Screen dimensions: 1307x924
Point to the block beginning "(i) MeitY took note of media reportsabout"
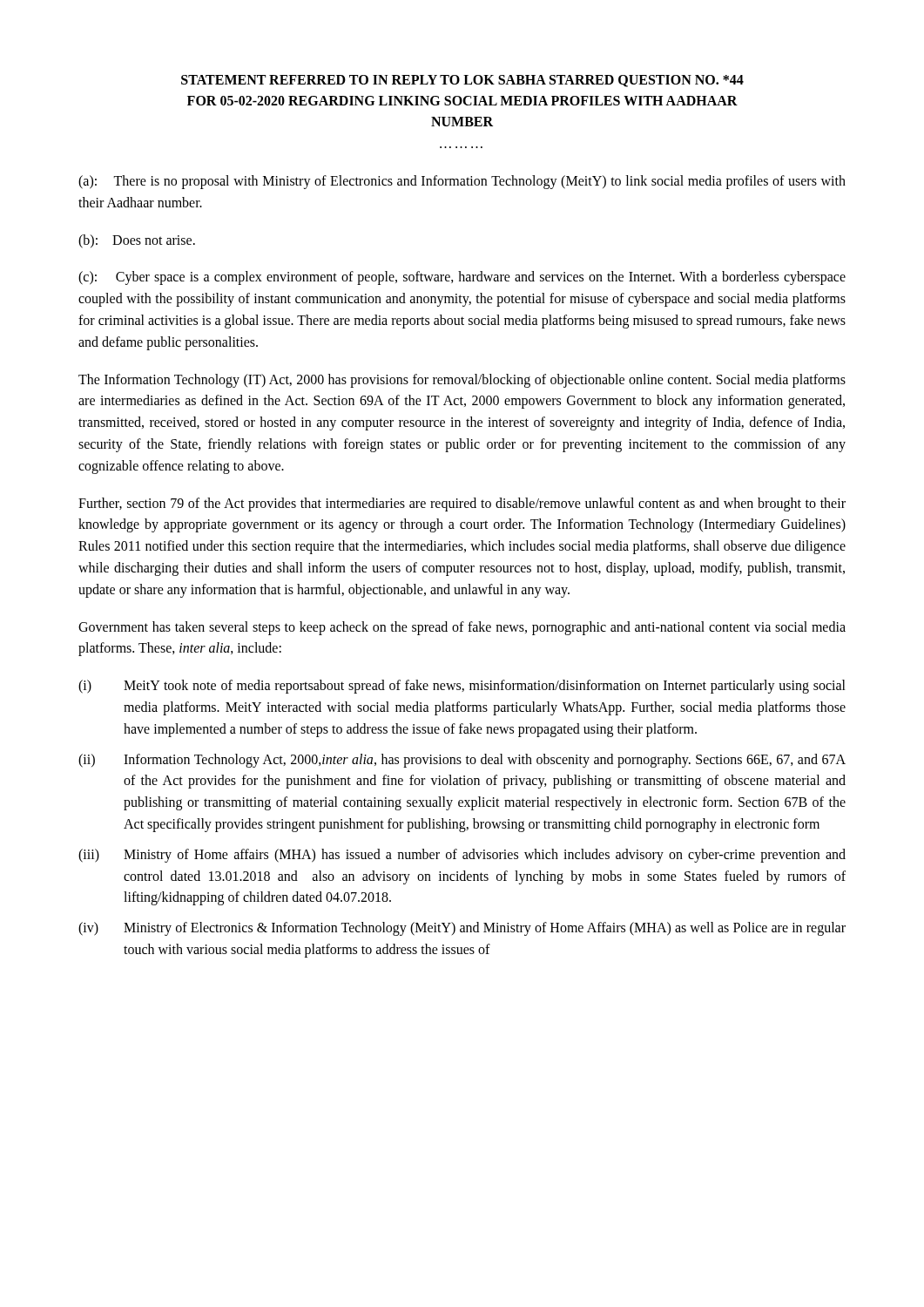pos(462,708)
